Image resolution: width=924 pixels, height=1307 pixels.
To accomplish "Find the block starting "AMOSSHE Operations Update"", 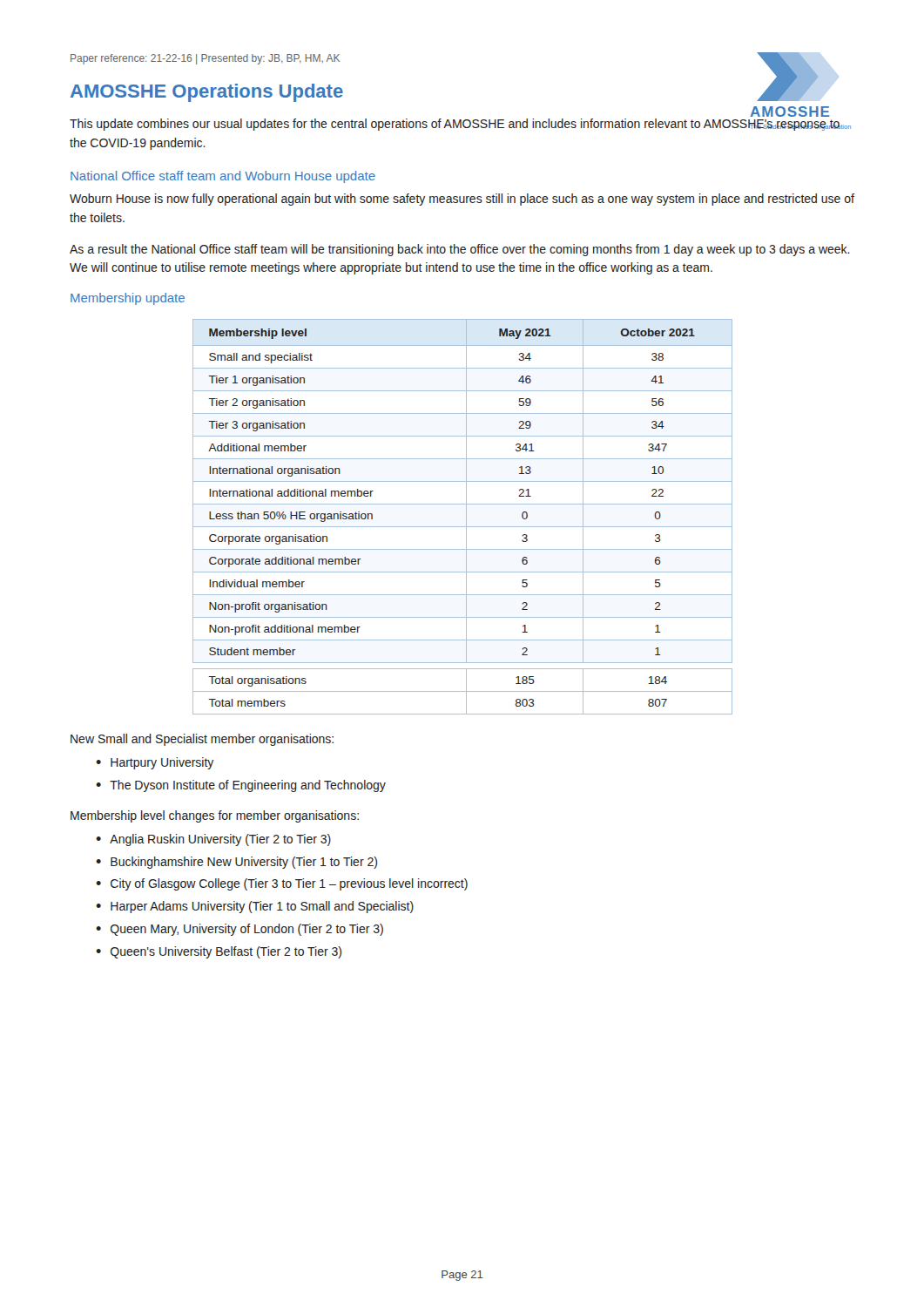I will [204, 92].
